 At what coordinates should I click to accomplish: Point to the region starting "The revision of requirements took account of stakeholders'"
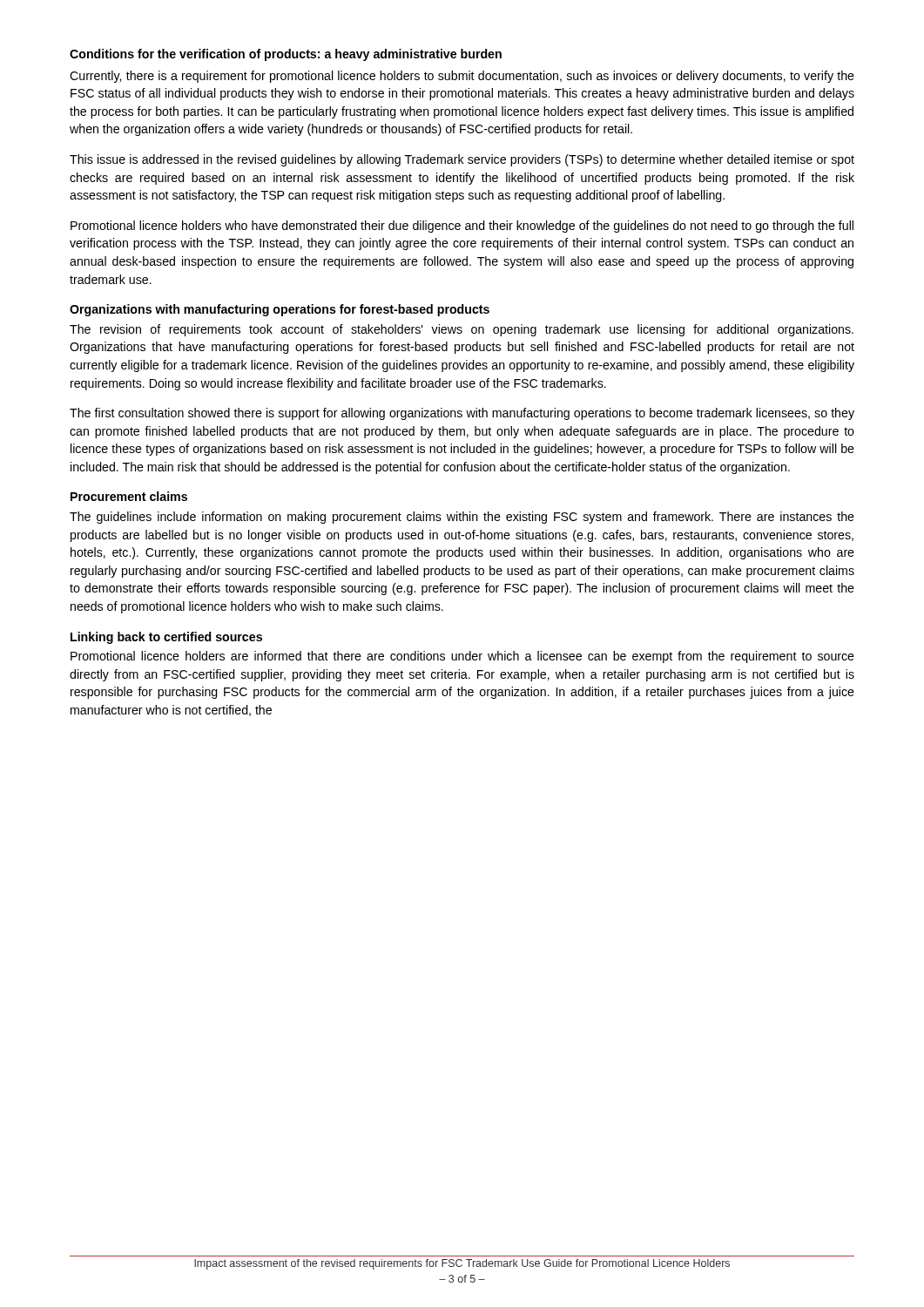click(462, 356)
